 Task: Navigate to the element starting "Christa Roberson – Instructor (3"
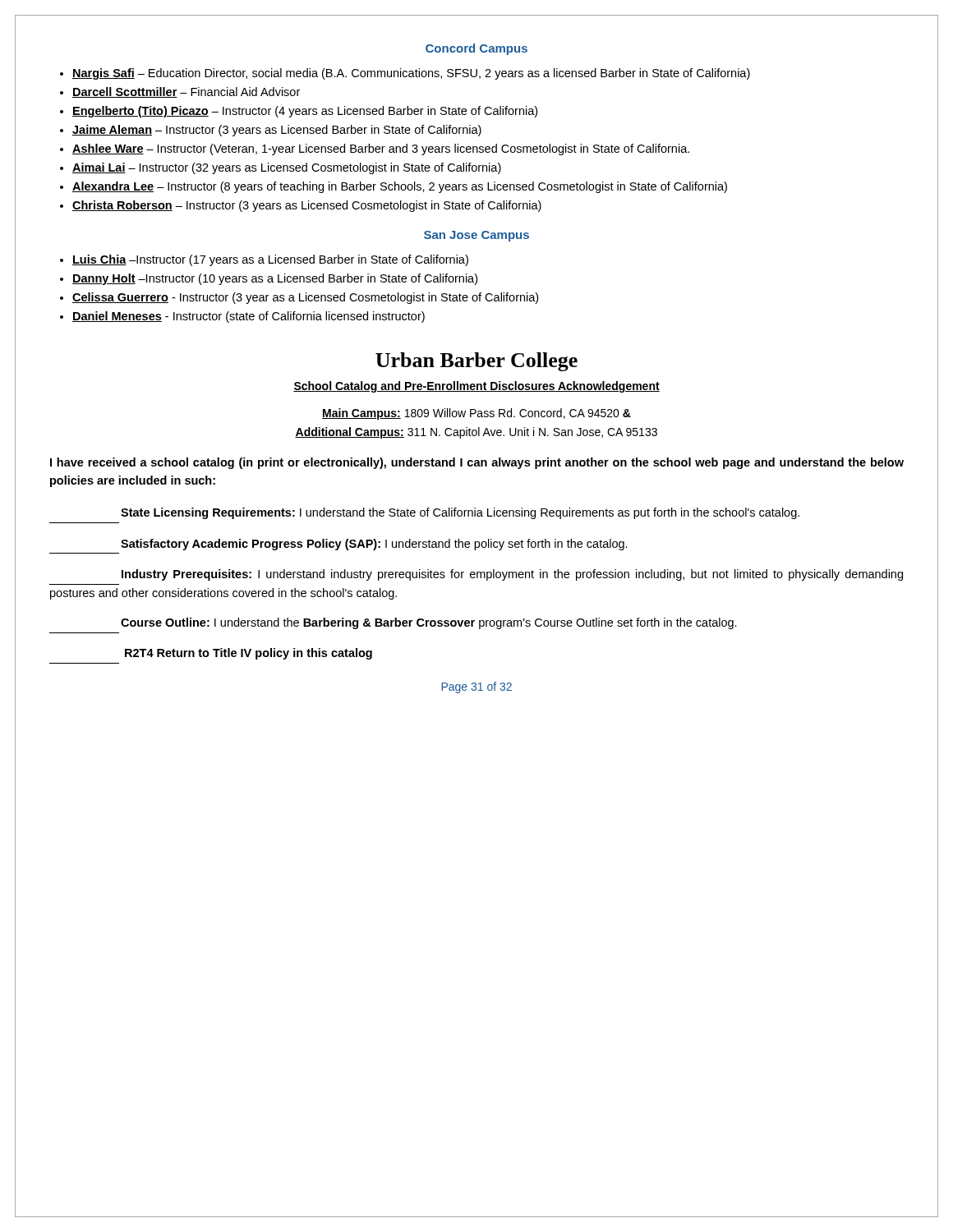(x=476, y=206)
